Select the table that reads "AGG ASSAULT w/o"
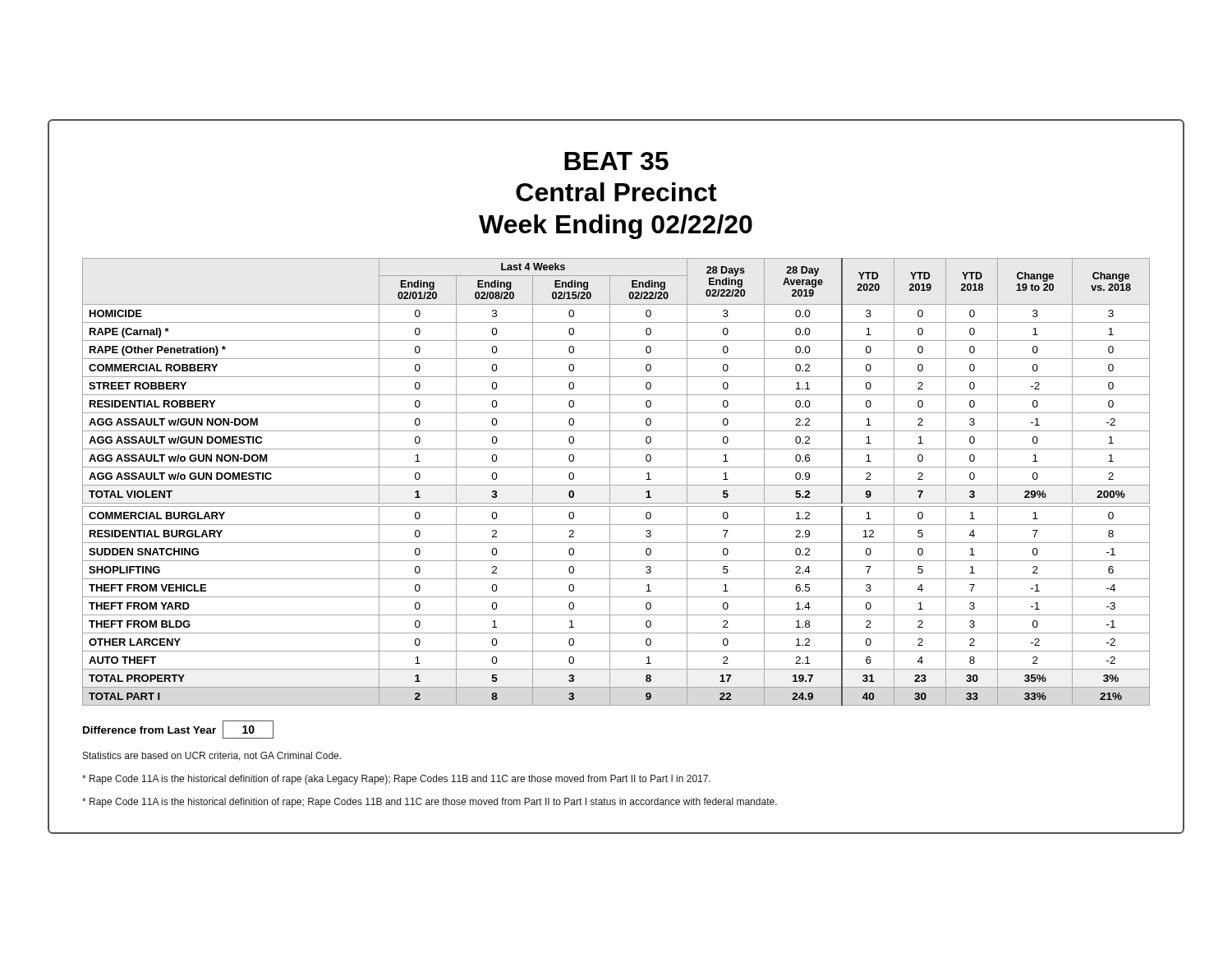Image resolution: width=1232 pixels, height=953 pixels. pos(616,482)
